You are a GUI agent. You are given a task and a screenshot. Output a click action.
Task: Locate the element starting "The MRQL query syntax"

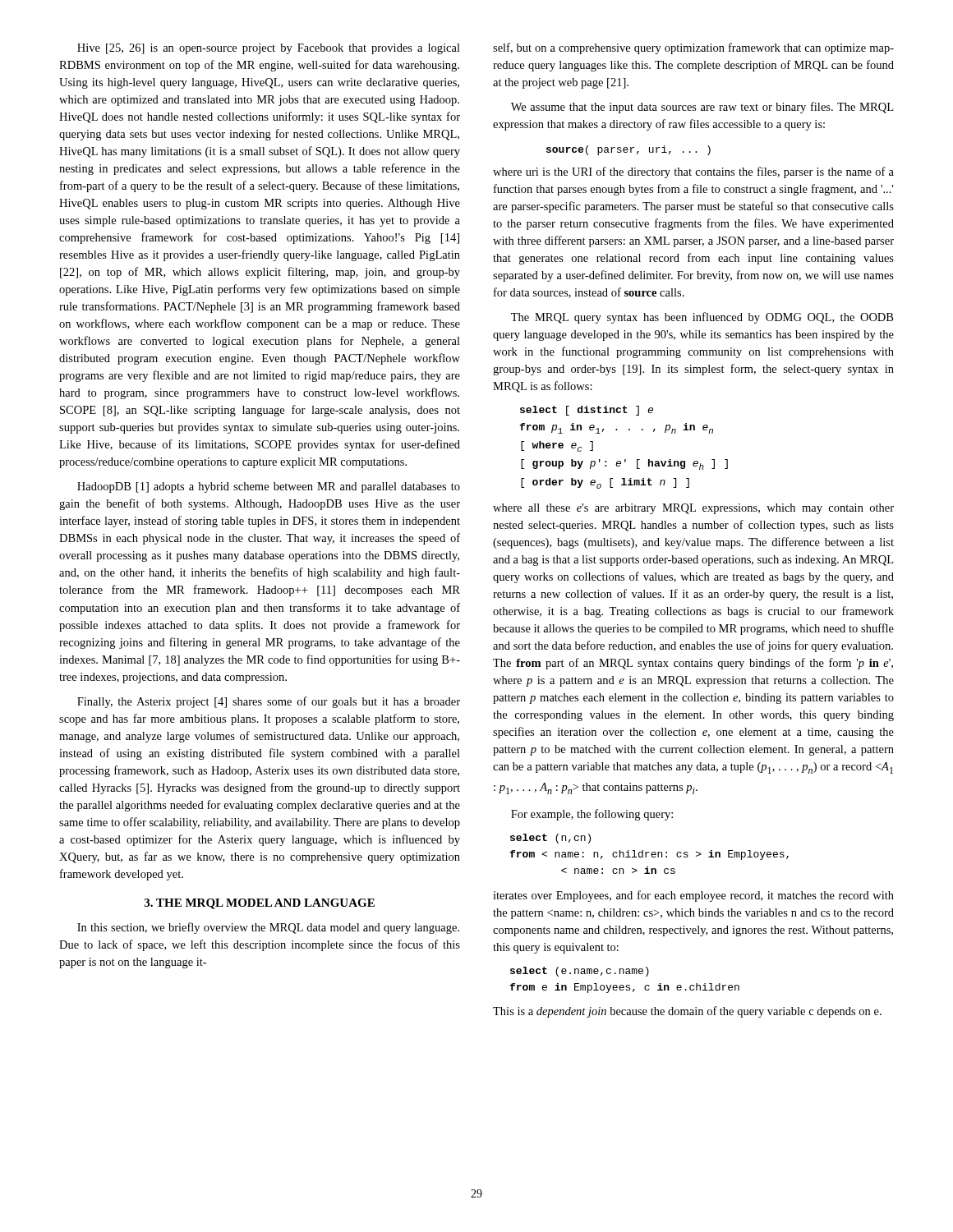coord(693,352)
